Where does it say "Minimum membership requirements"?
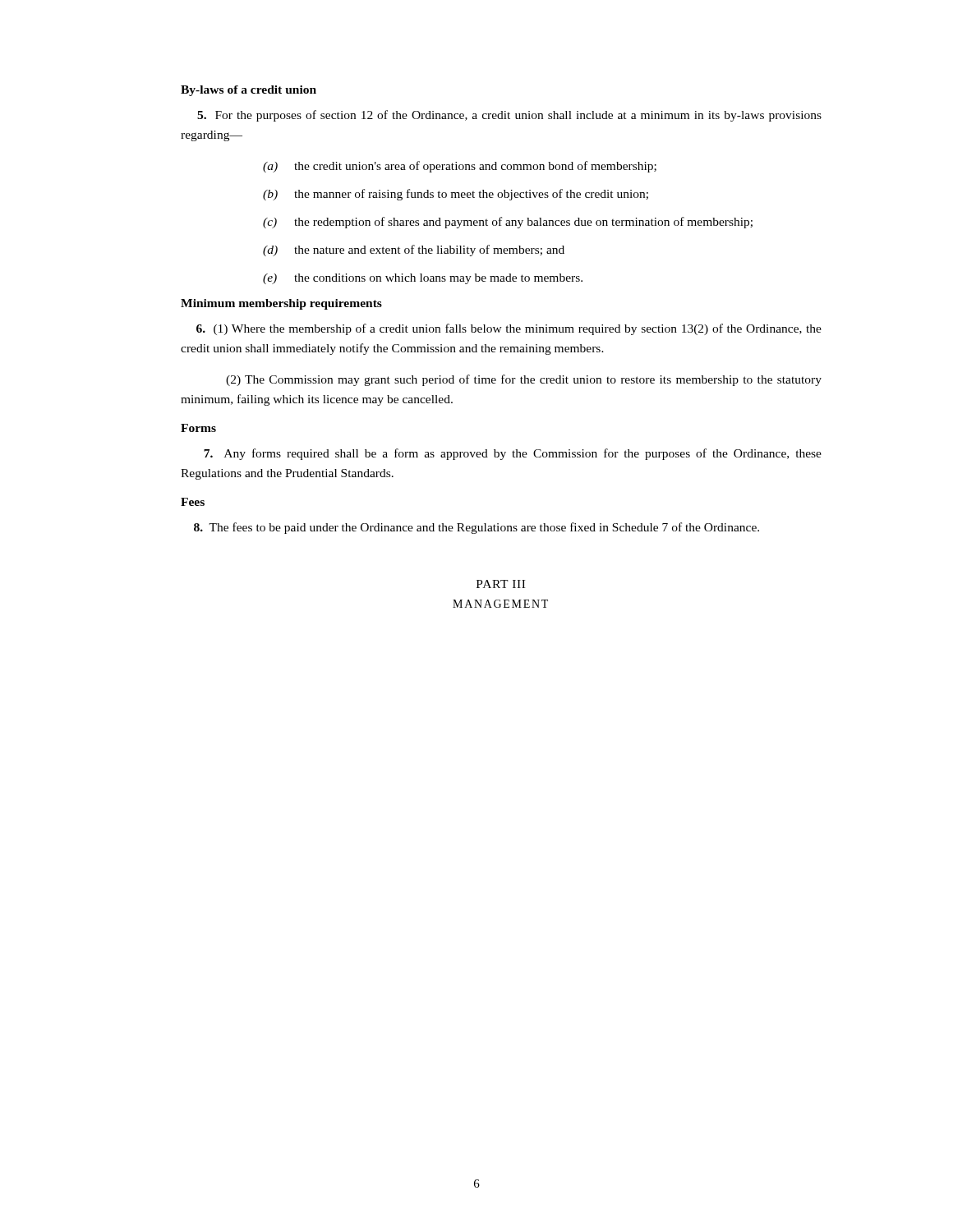 (281, 303)
